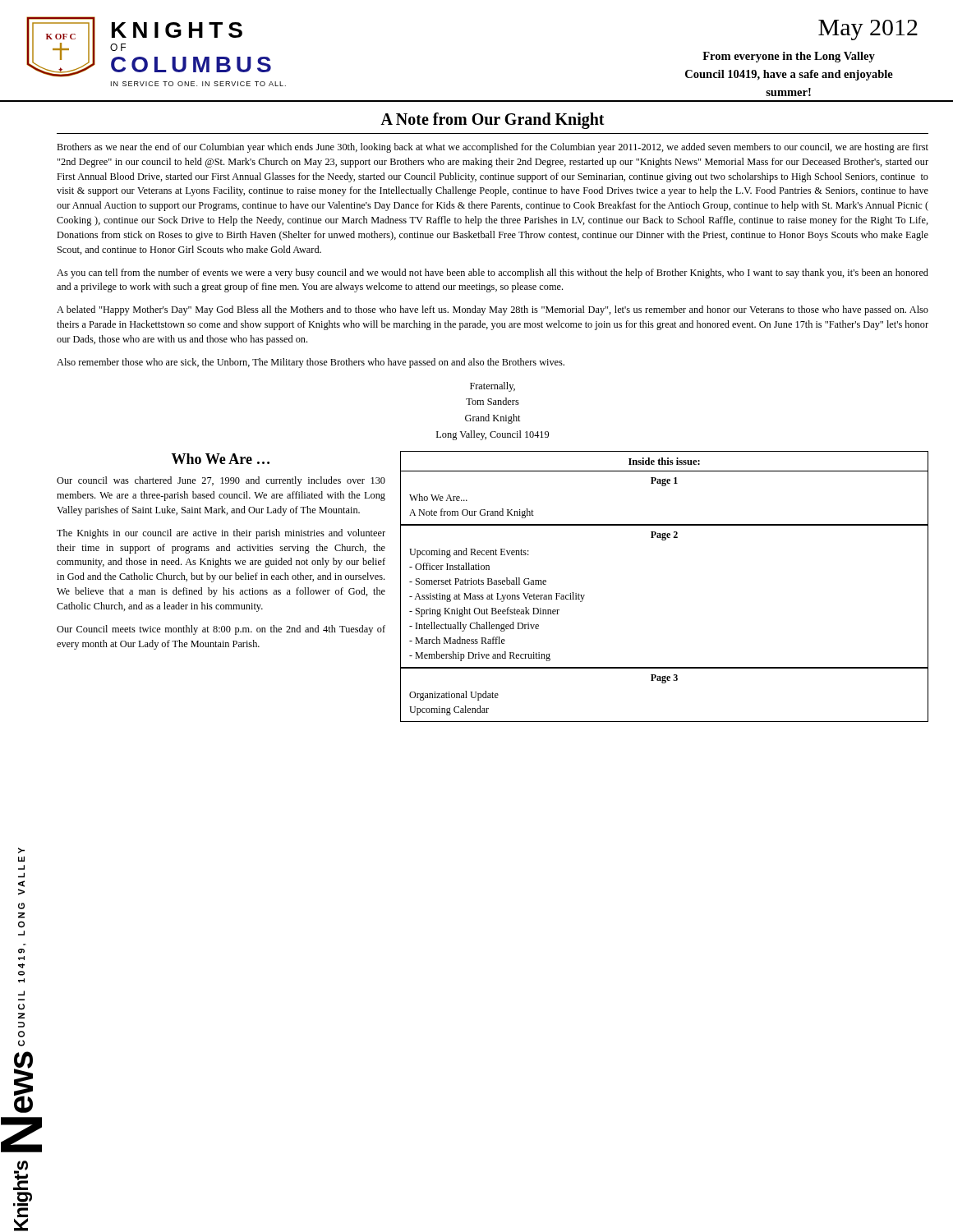
Task: Find the text block that reads "As you can tell from the number"
Action: coord(493,280)
